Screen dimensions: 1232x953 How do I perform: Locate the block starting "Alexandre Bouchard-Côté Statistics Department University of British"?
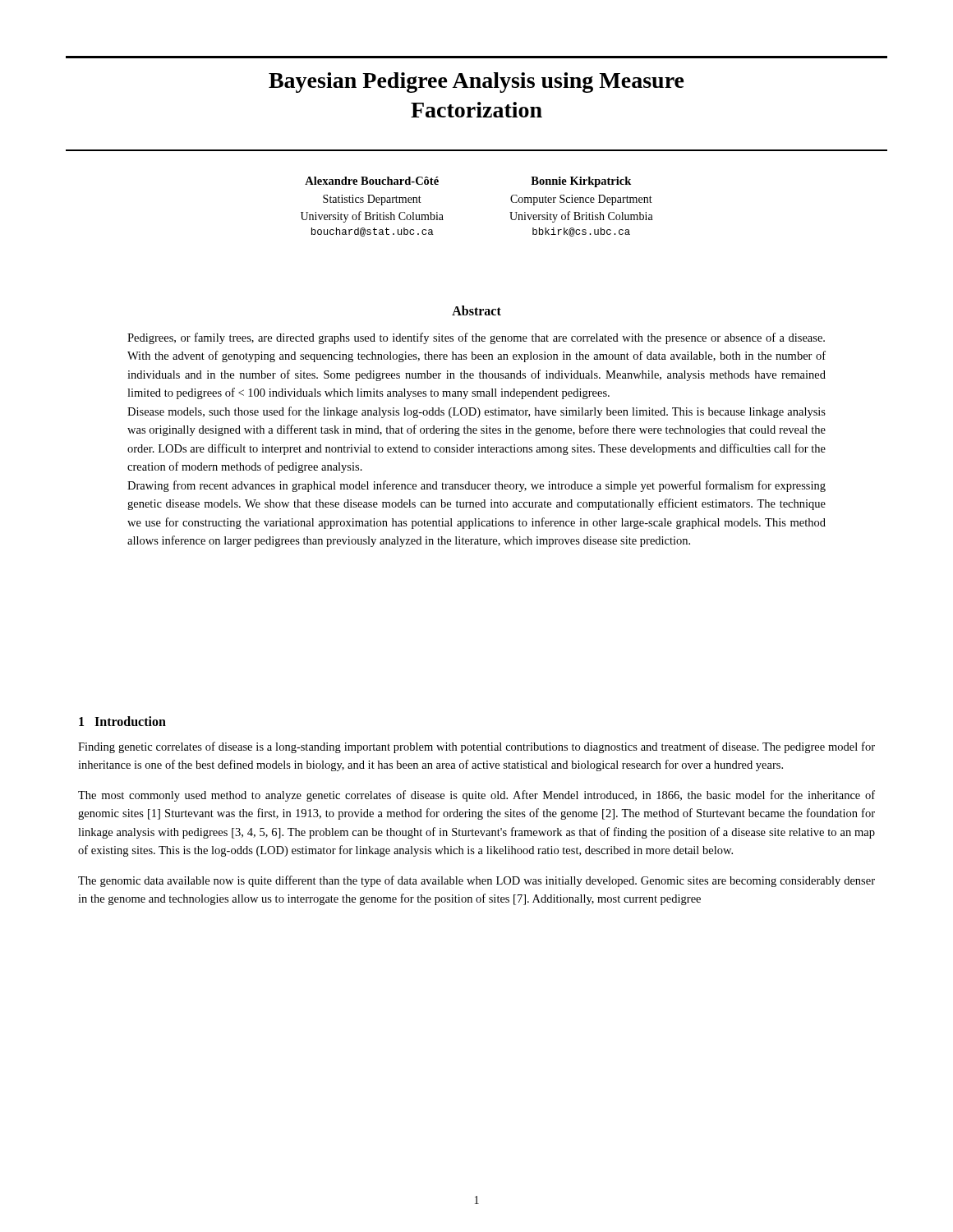(372, 206)
